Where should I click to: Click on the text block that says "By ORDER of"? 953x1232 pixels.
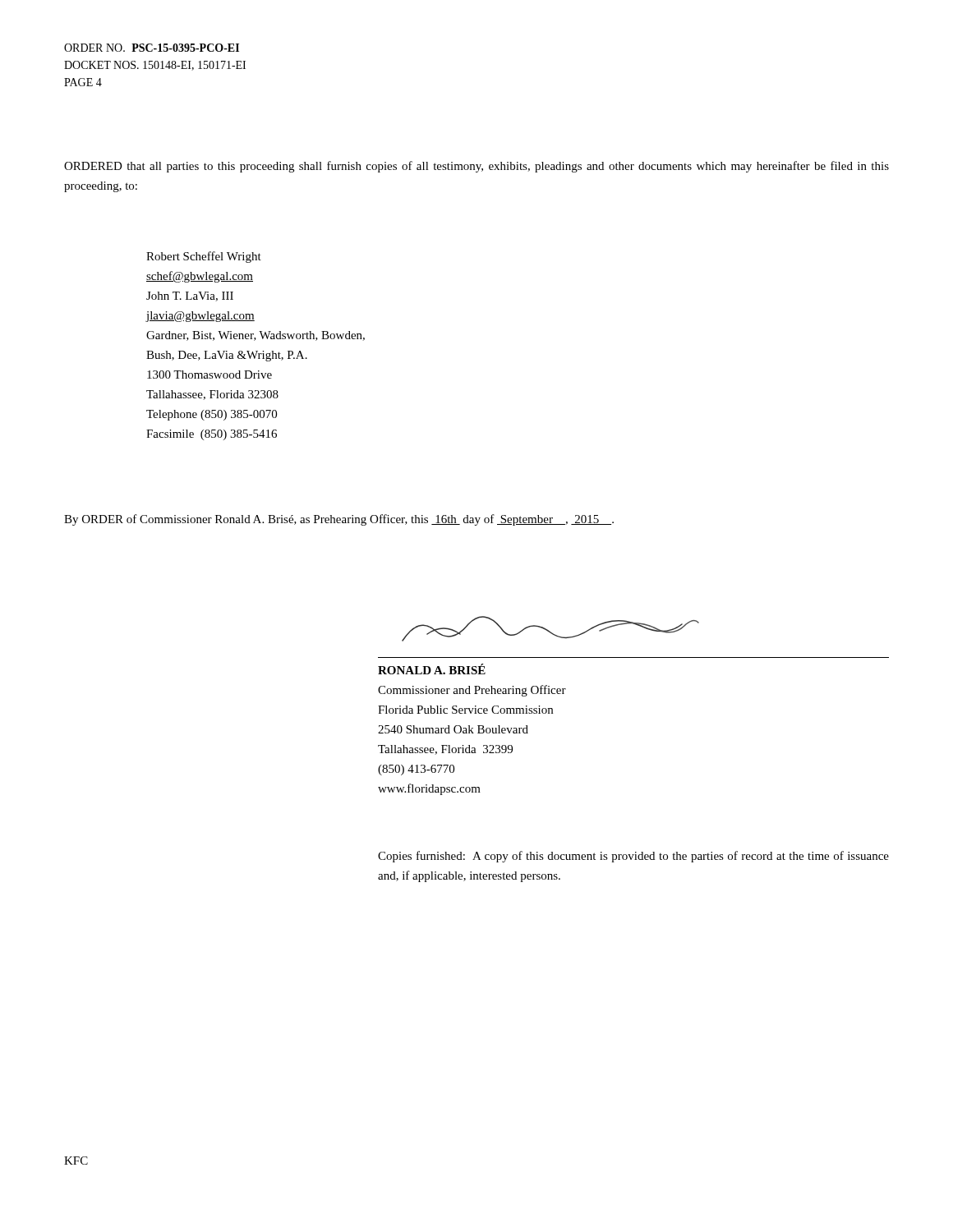(x=339, y=519)
